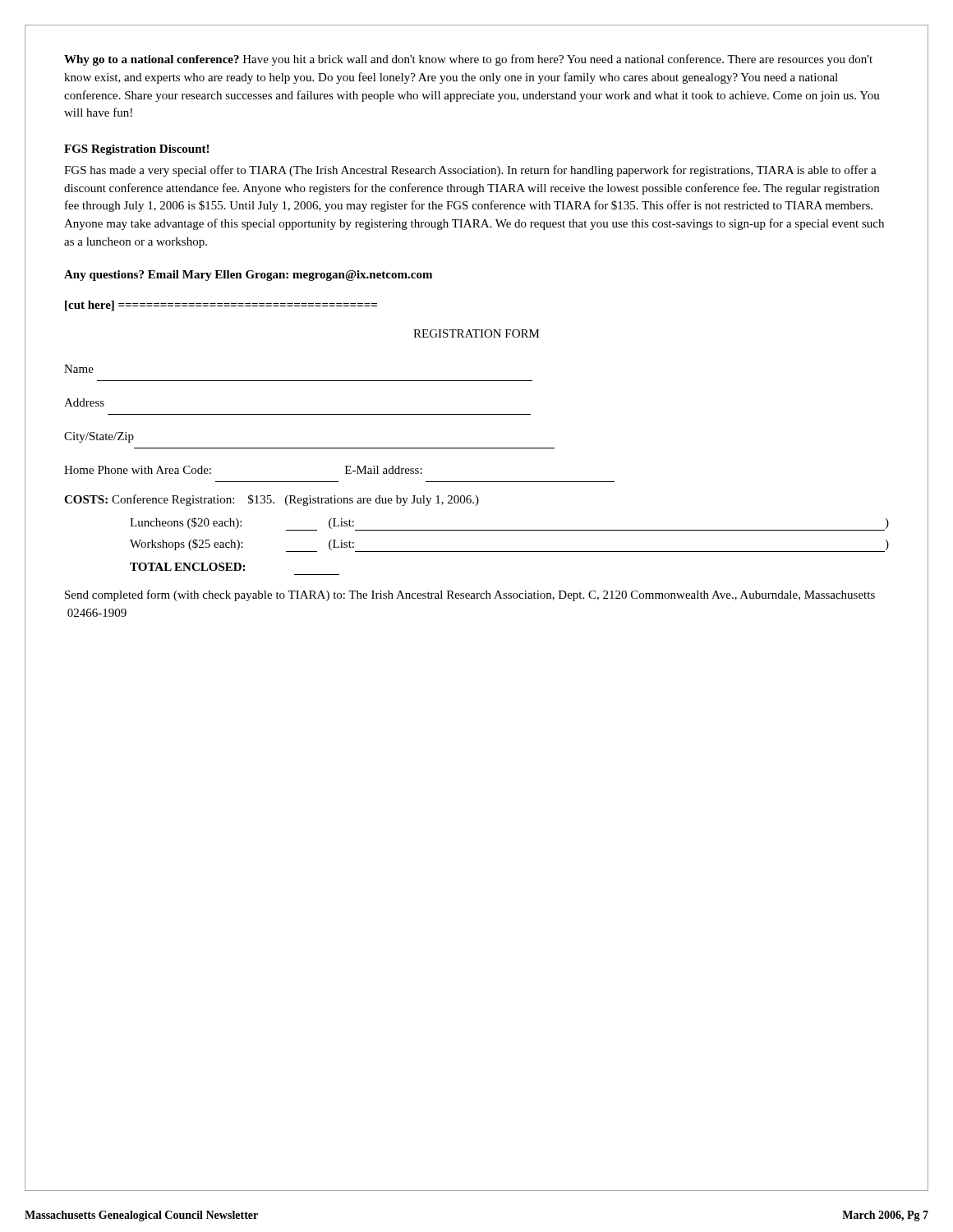Click on the passage starting "Home Phone with Area Code: E-Mail"
The image size is (953, 1232).
(x=339, y=470)
